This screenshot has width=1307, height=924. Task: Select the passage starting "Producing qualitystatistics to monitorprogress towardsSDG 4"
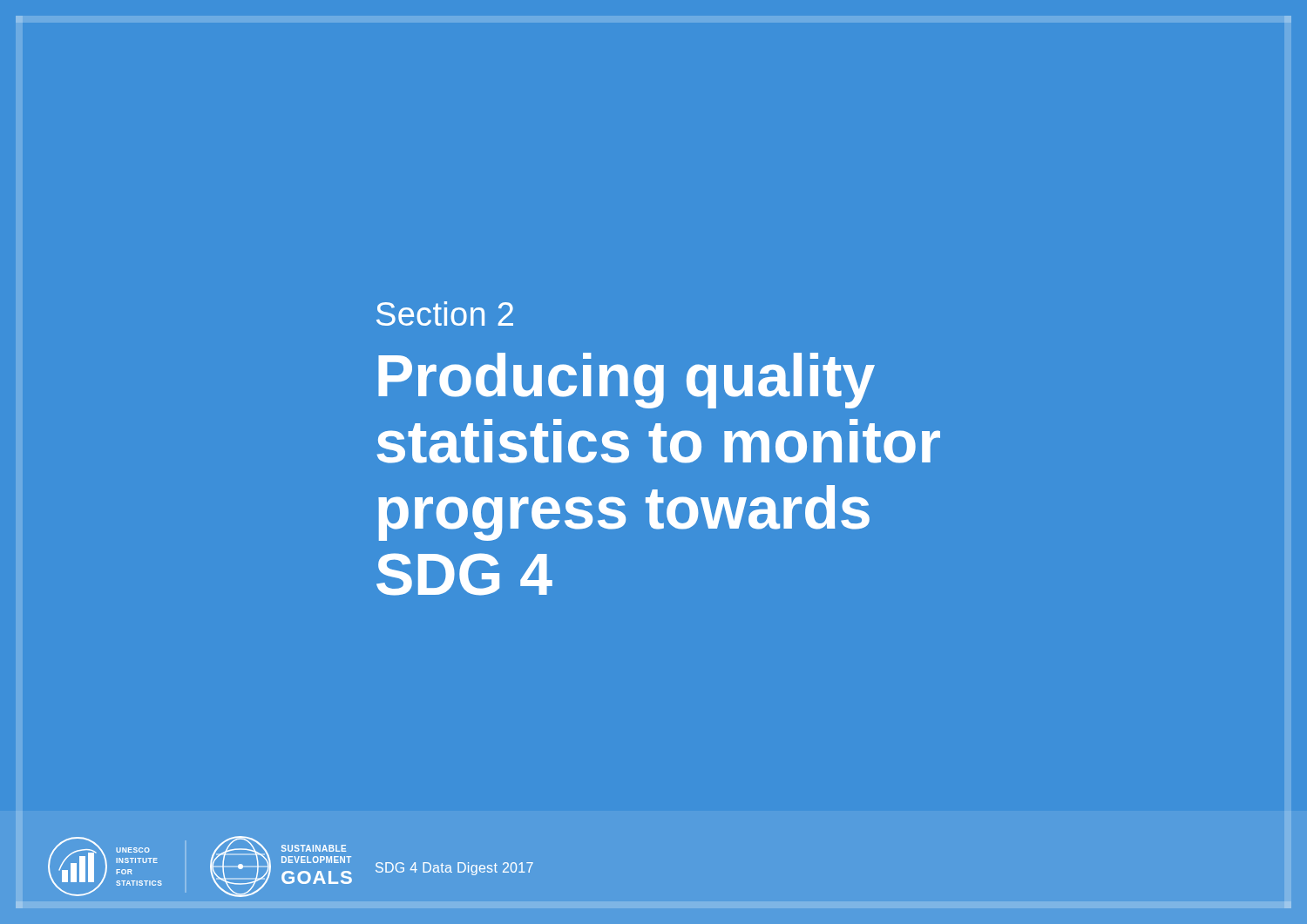[658, 475]
